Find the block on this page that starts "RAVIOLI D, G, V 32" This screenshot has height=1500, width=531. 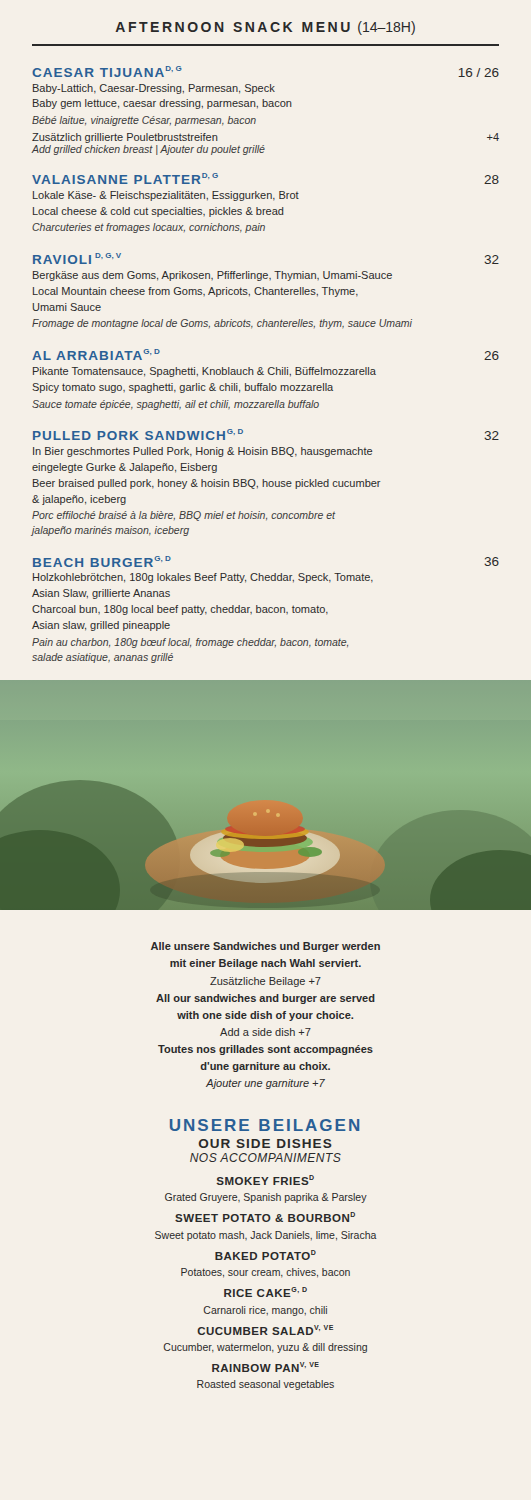[266, 291]
